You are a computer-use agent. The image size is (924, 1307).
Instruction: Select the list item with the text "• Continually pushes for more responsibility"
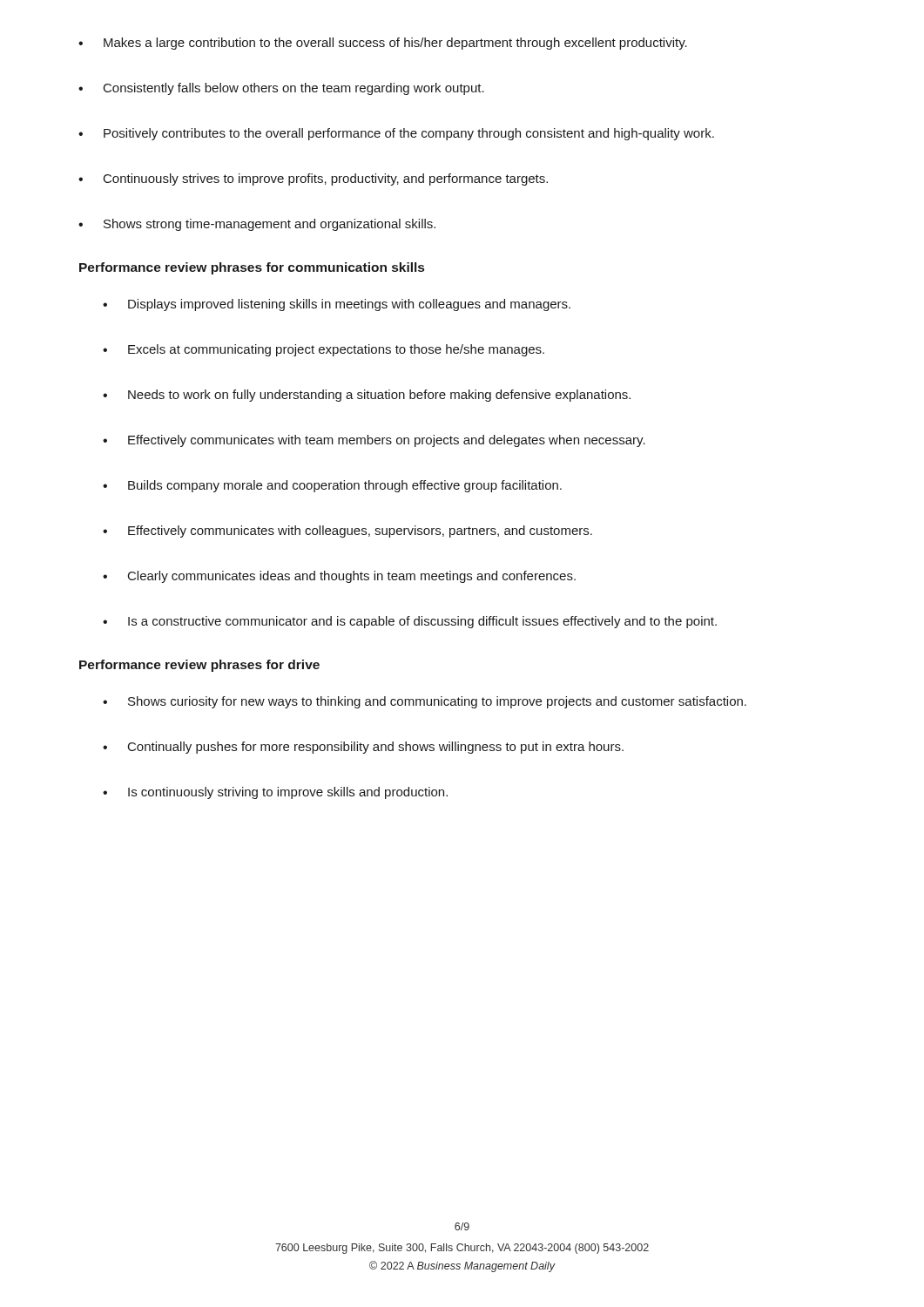pos(474,748)
